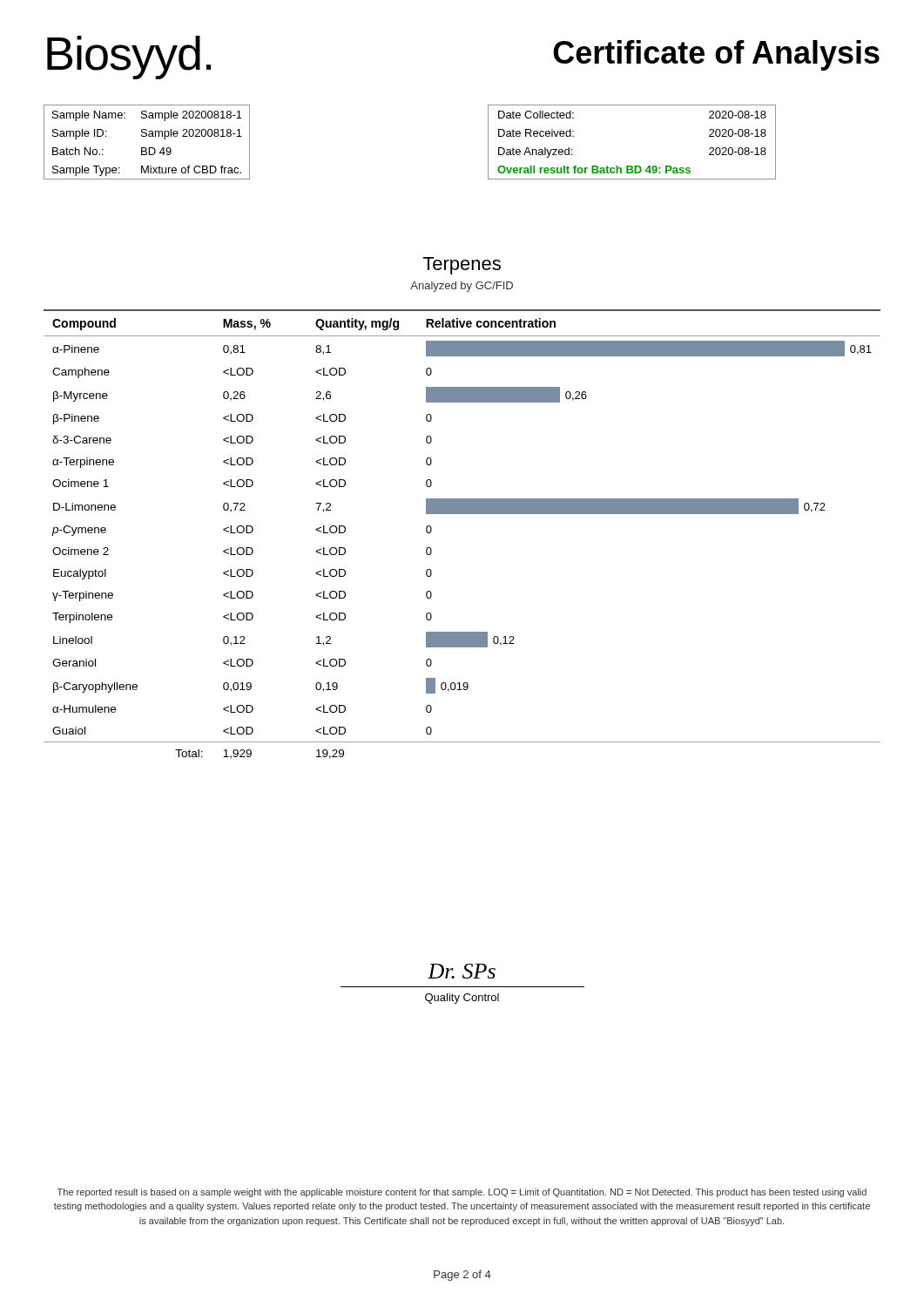Point to "Analyzed by GC/FID"
Screen dimensions: 1307x924
click(462, 285)
